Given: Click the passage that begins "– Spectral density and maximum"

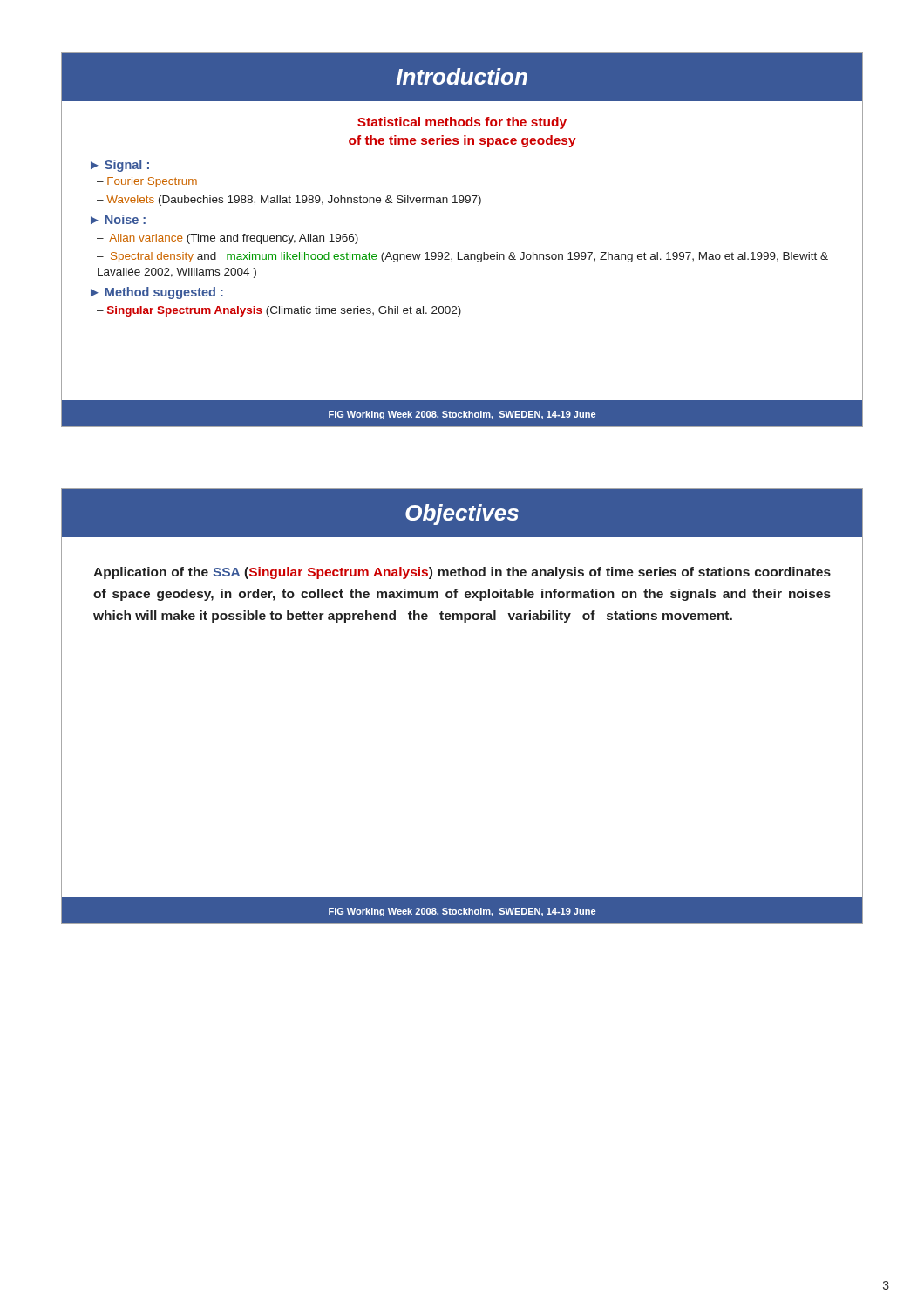Looking at the screenshot, I should (x=462, y=264).
